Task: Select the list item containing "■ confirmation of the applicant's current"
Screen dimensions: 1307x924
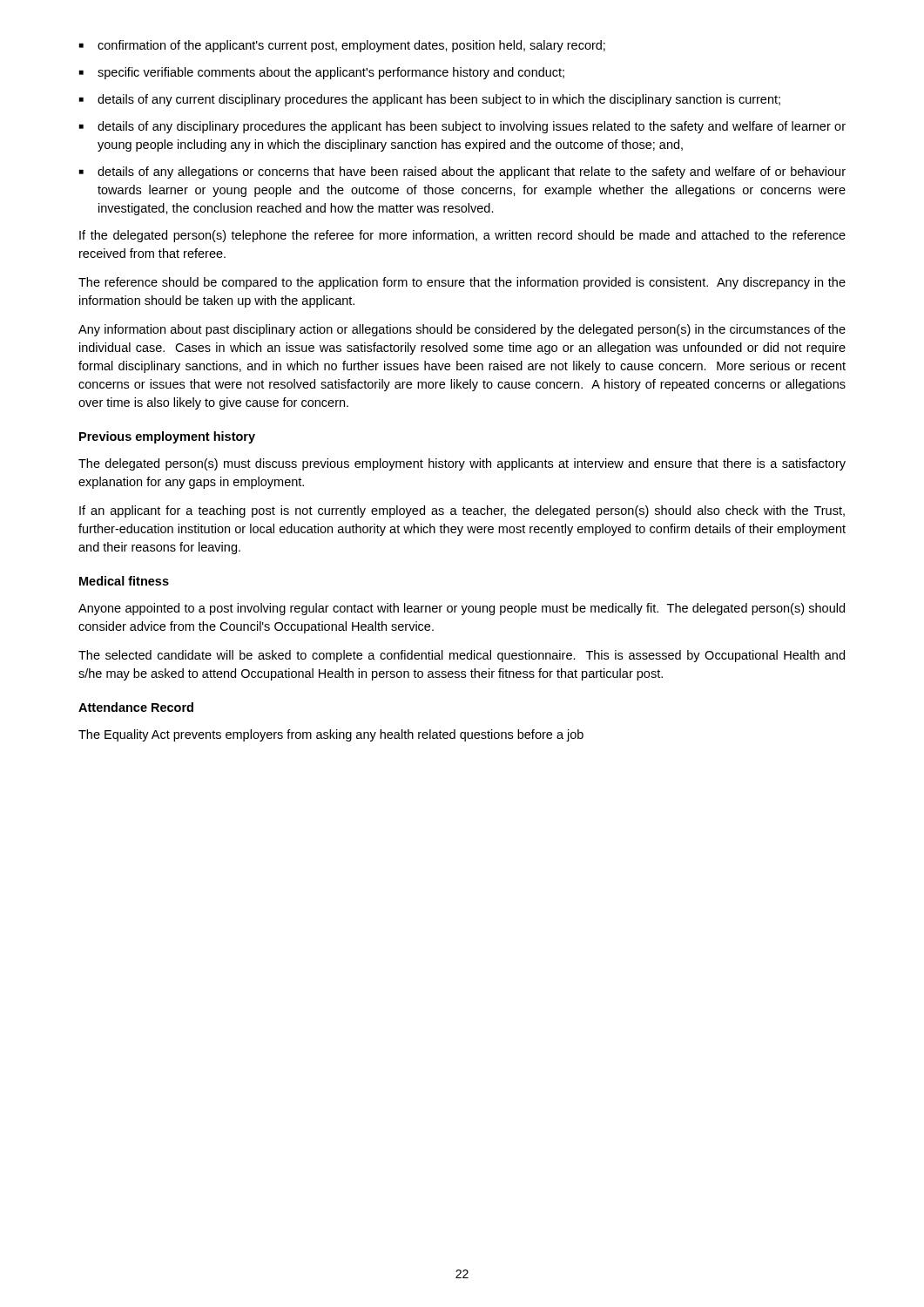Action: click(x=462, y=46)
